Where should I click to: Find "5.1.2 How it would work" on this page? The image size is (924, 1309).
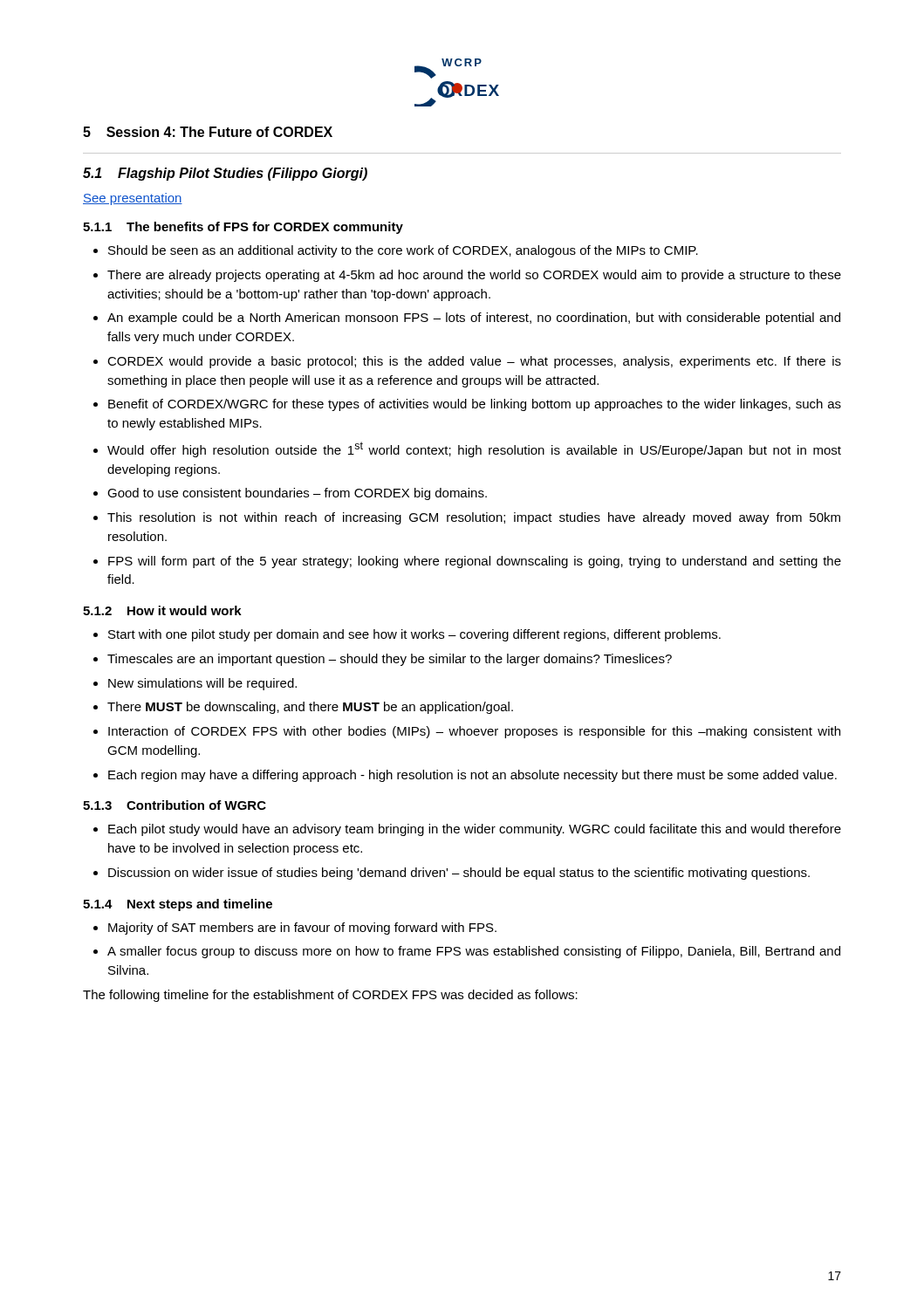[162, 610]
